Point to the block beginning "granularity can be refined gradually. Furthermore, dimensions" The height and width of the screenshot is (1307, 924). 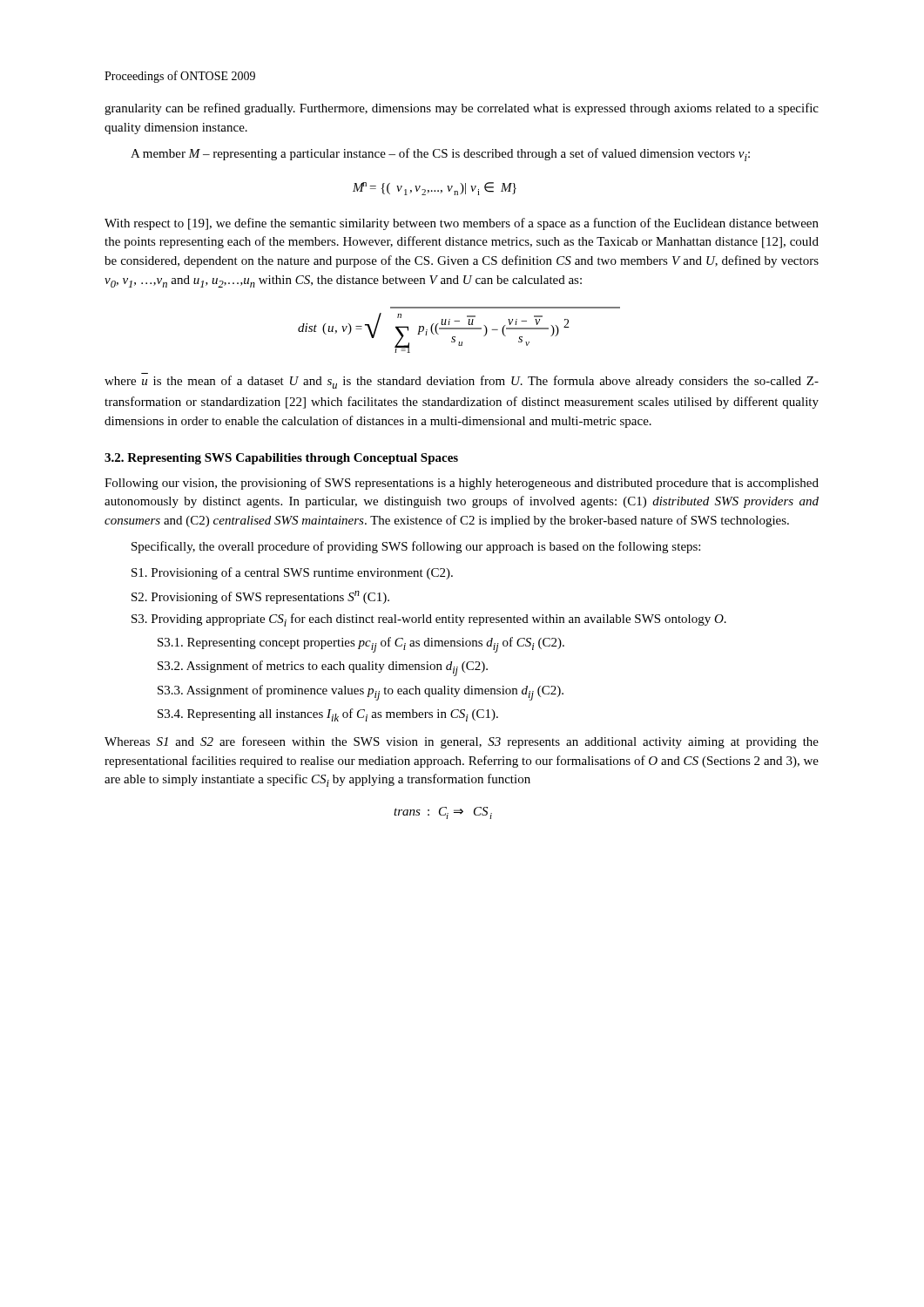pyautogui.click(x=462, y=109)
